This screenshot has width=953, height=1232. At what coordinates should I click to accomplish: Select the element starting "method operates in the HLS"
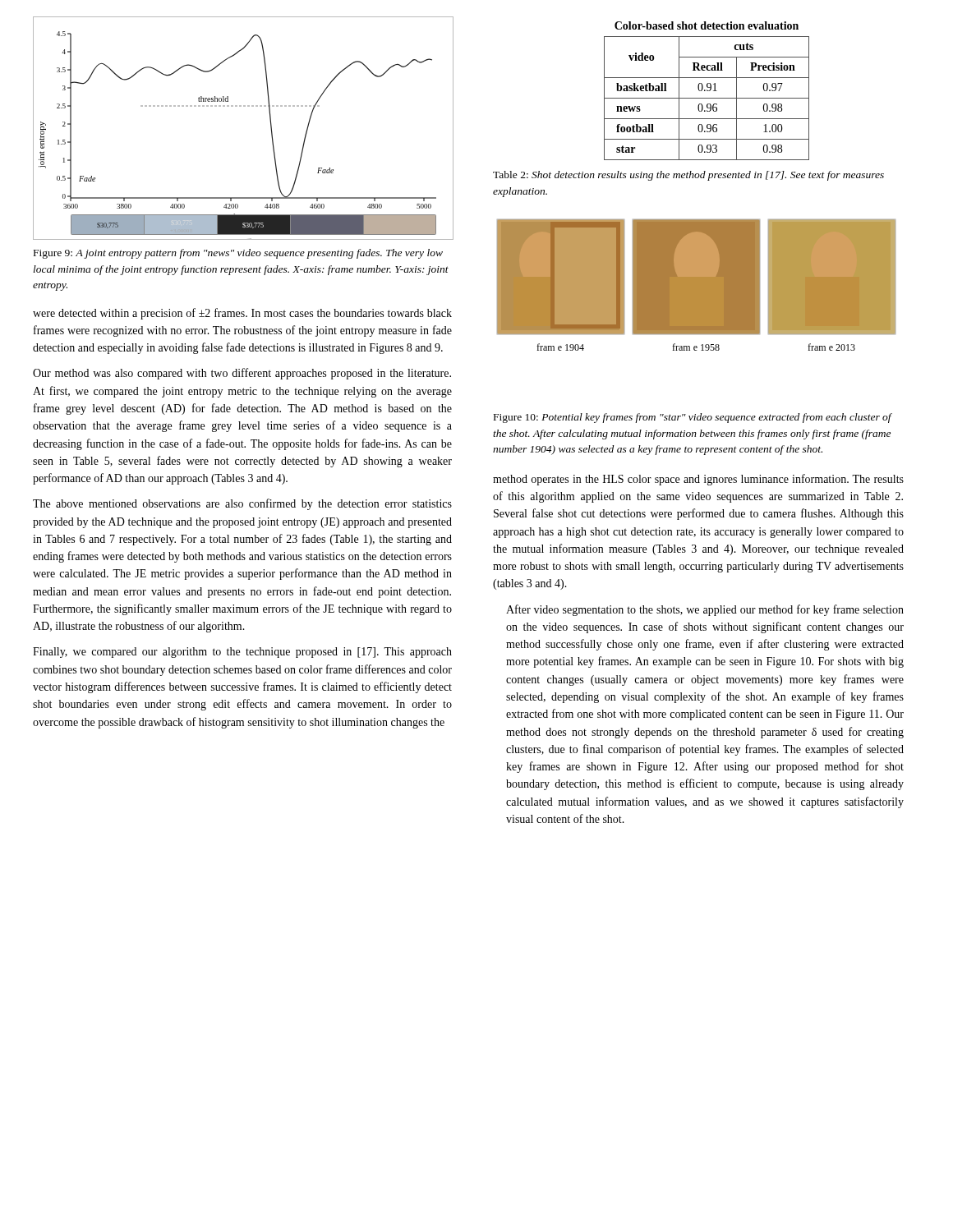[698, 532]
